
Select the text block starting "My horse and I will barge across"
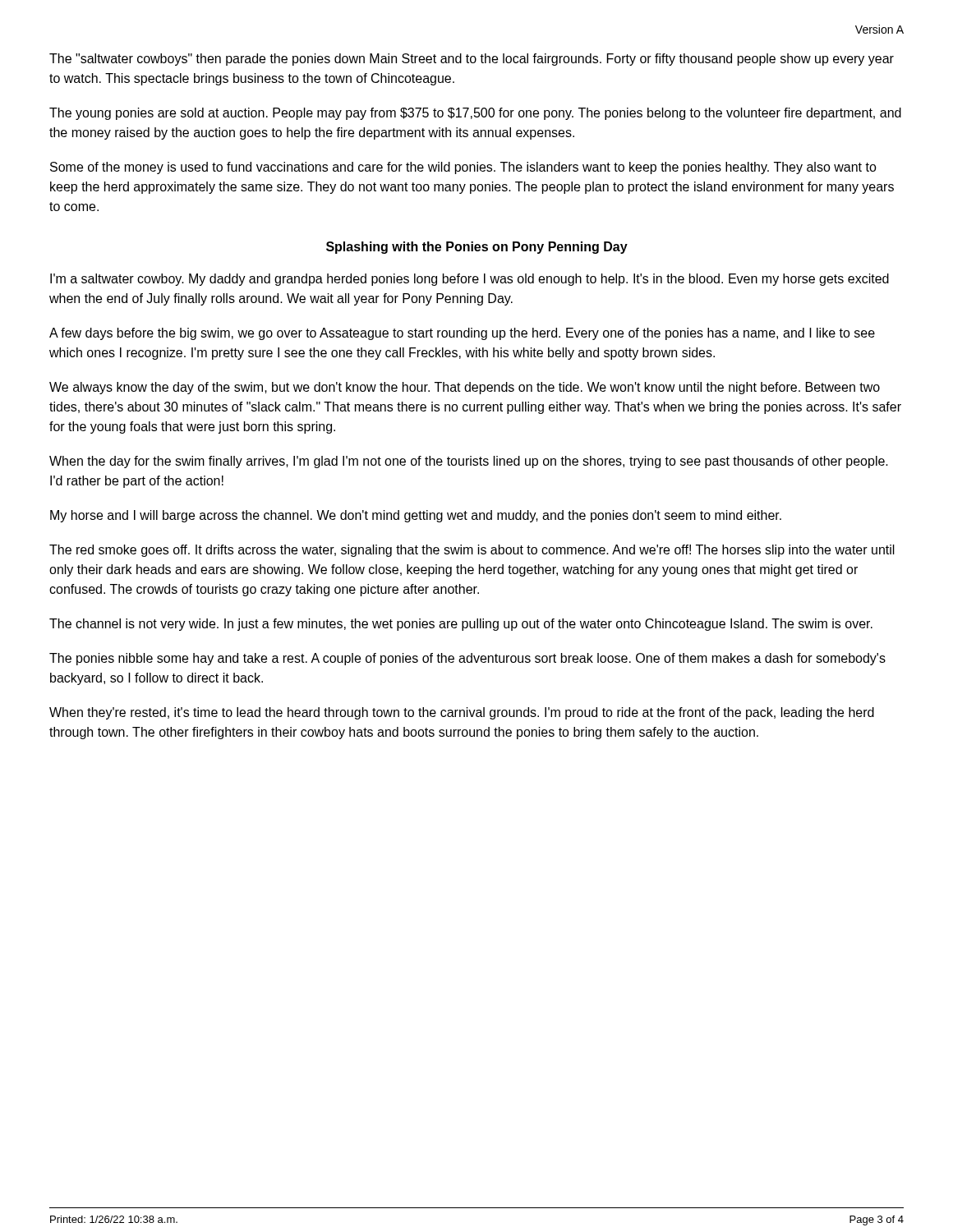416,515
